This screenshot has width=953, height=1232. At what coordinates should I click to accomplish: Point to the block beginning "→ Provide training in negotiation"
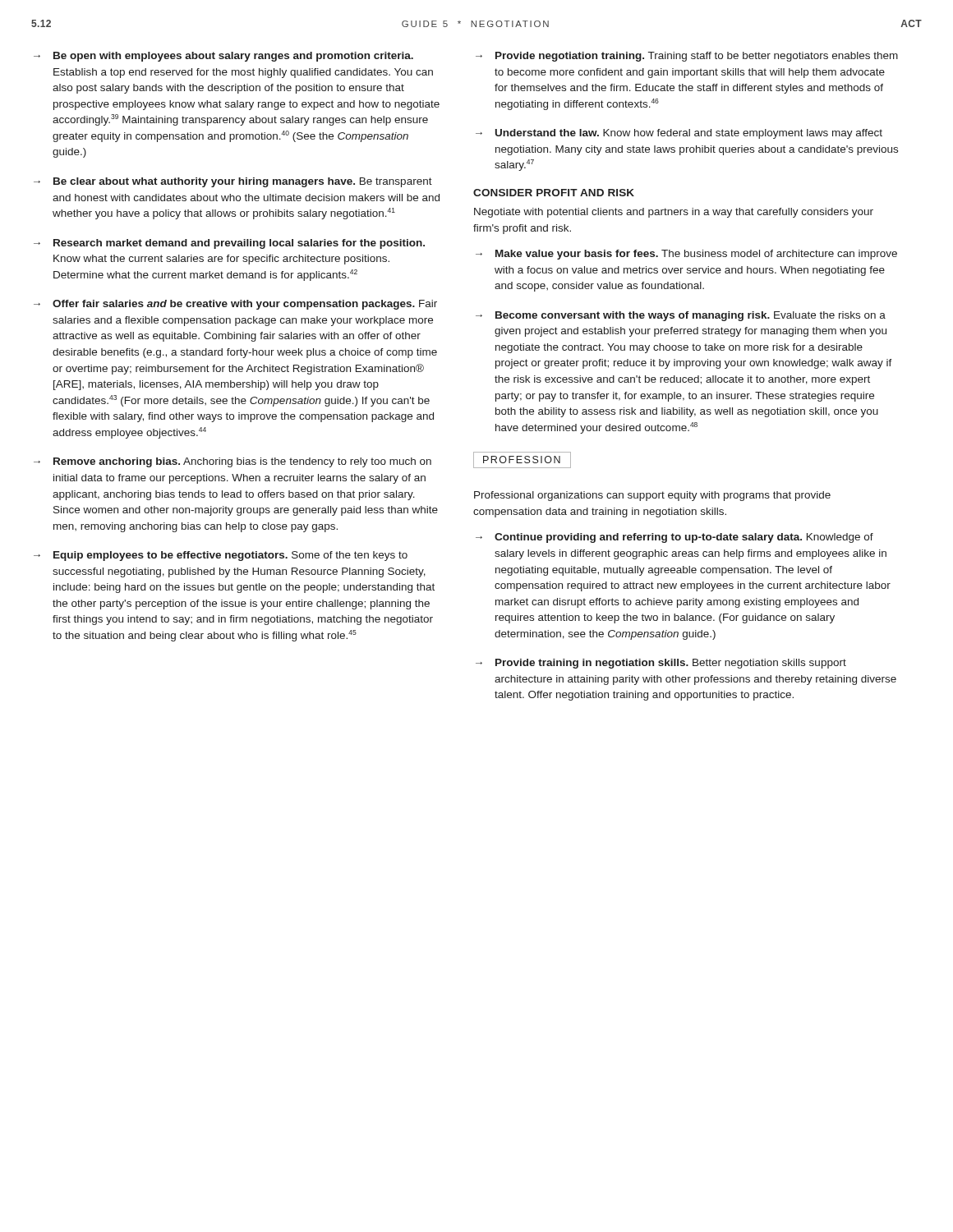click(686, 679)
